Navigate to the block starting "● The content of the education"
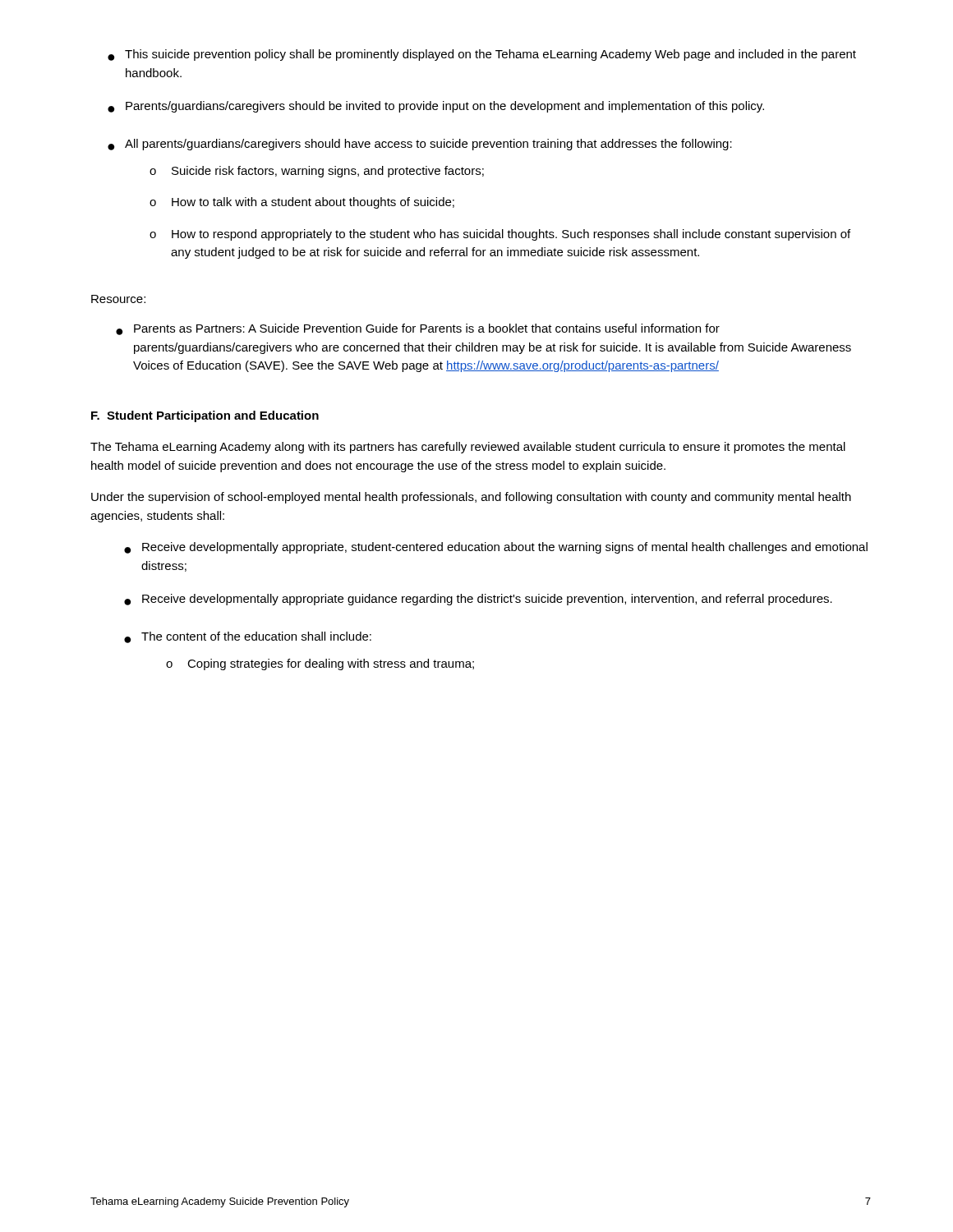 click(248, 637)
